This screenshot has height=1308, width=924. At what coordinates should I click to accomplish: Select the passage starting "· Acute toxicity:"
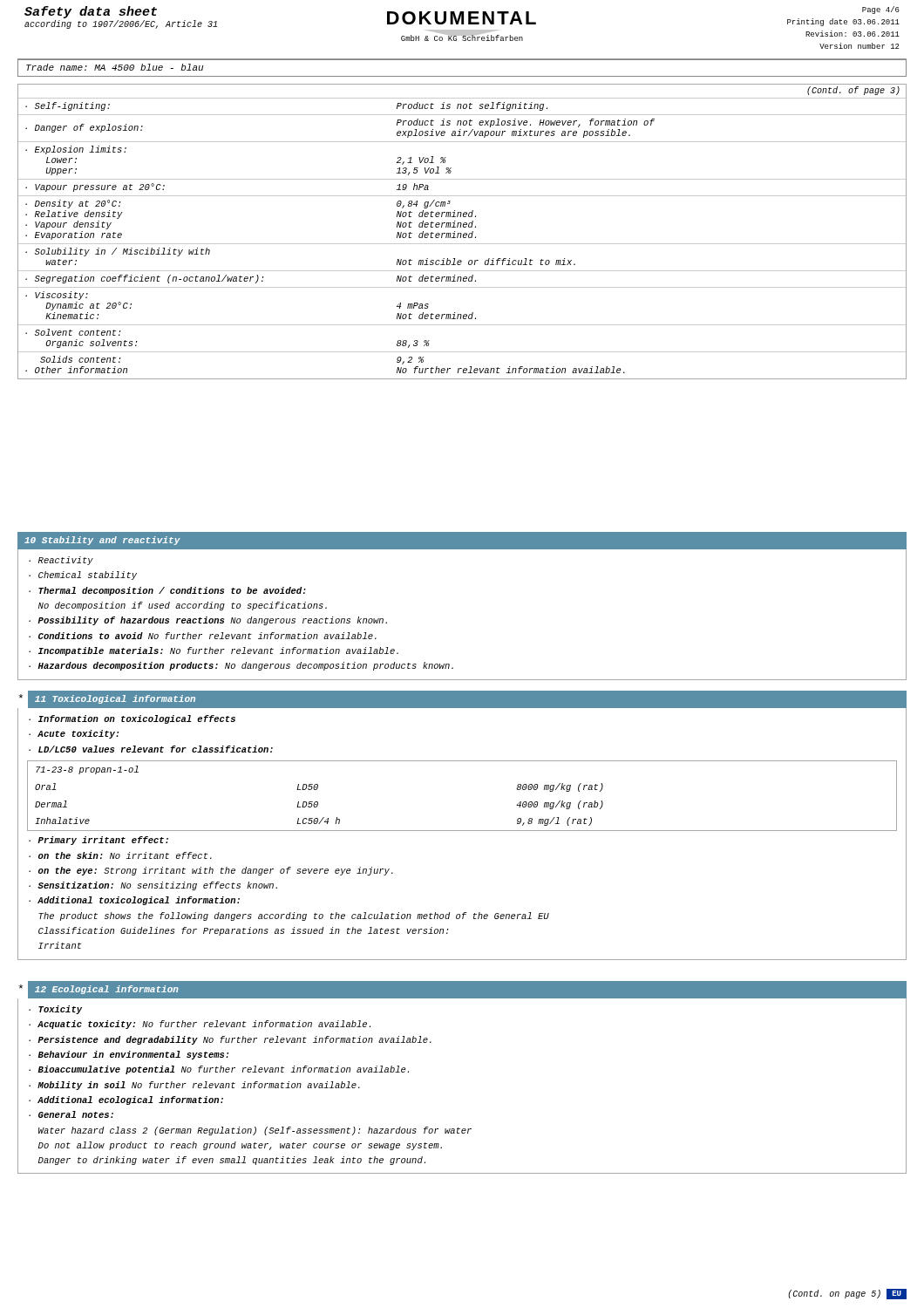pyautogui.click(x=74, y=734)
